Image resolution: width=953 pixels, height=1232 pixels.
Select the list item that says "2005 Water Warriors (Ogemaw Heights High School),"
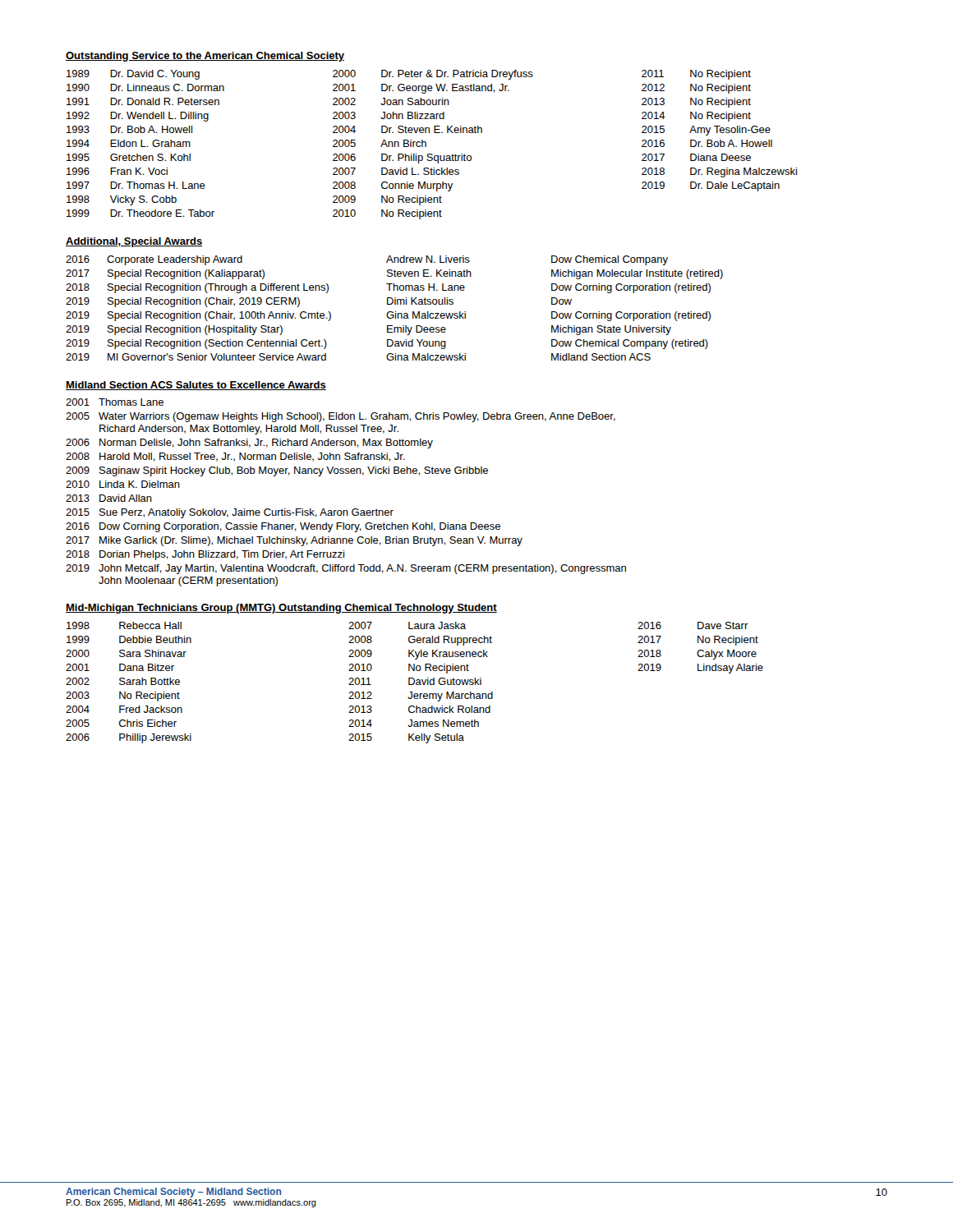pyautogui.click(x=341, y=422)
